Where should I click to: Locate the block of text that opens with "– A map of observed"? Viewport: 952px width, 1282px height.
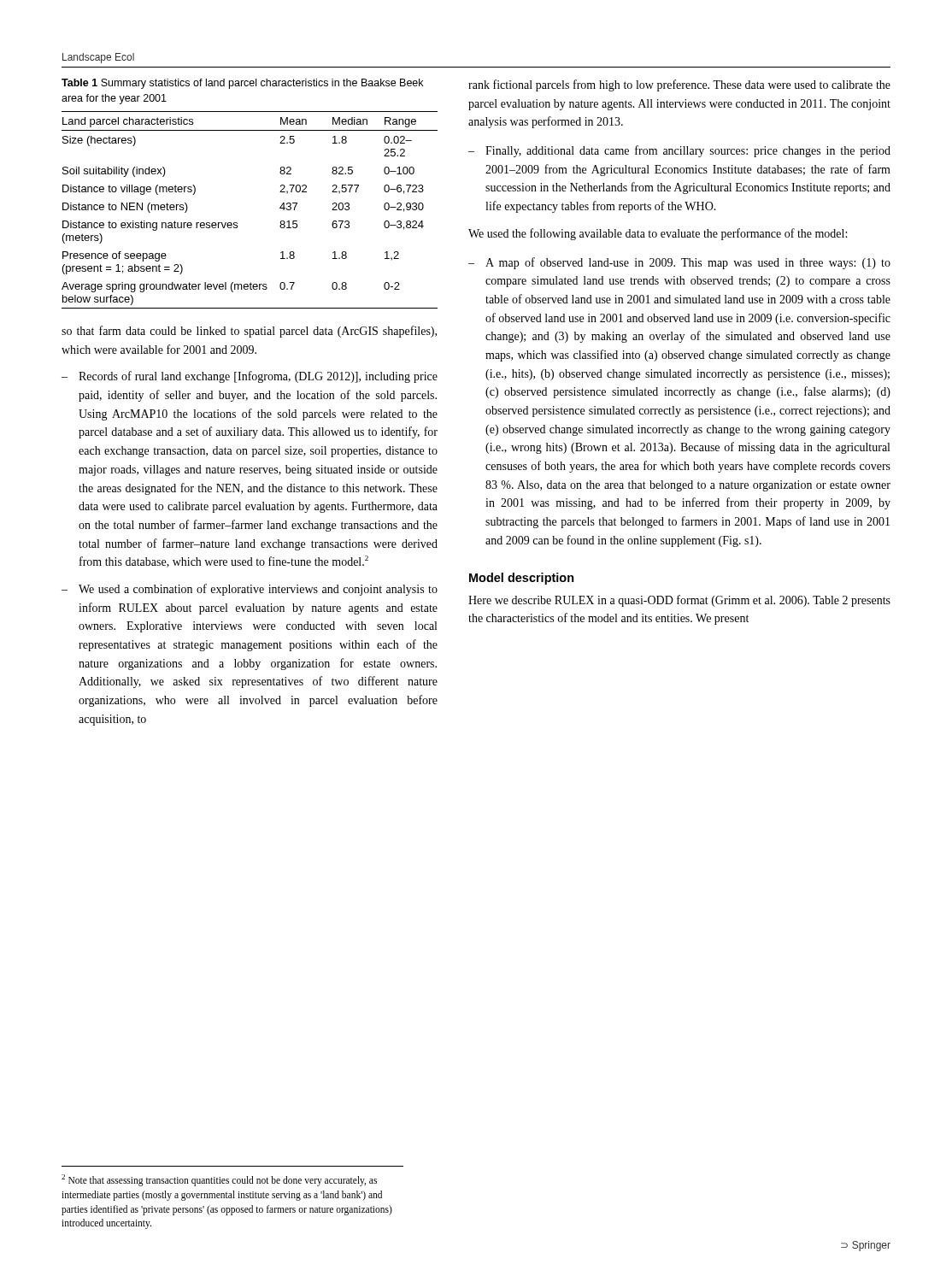[679, 402]
